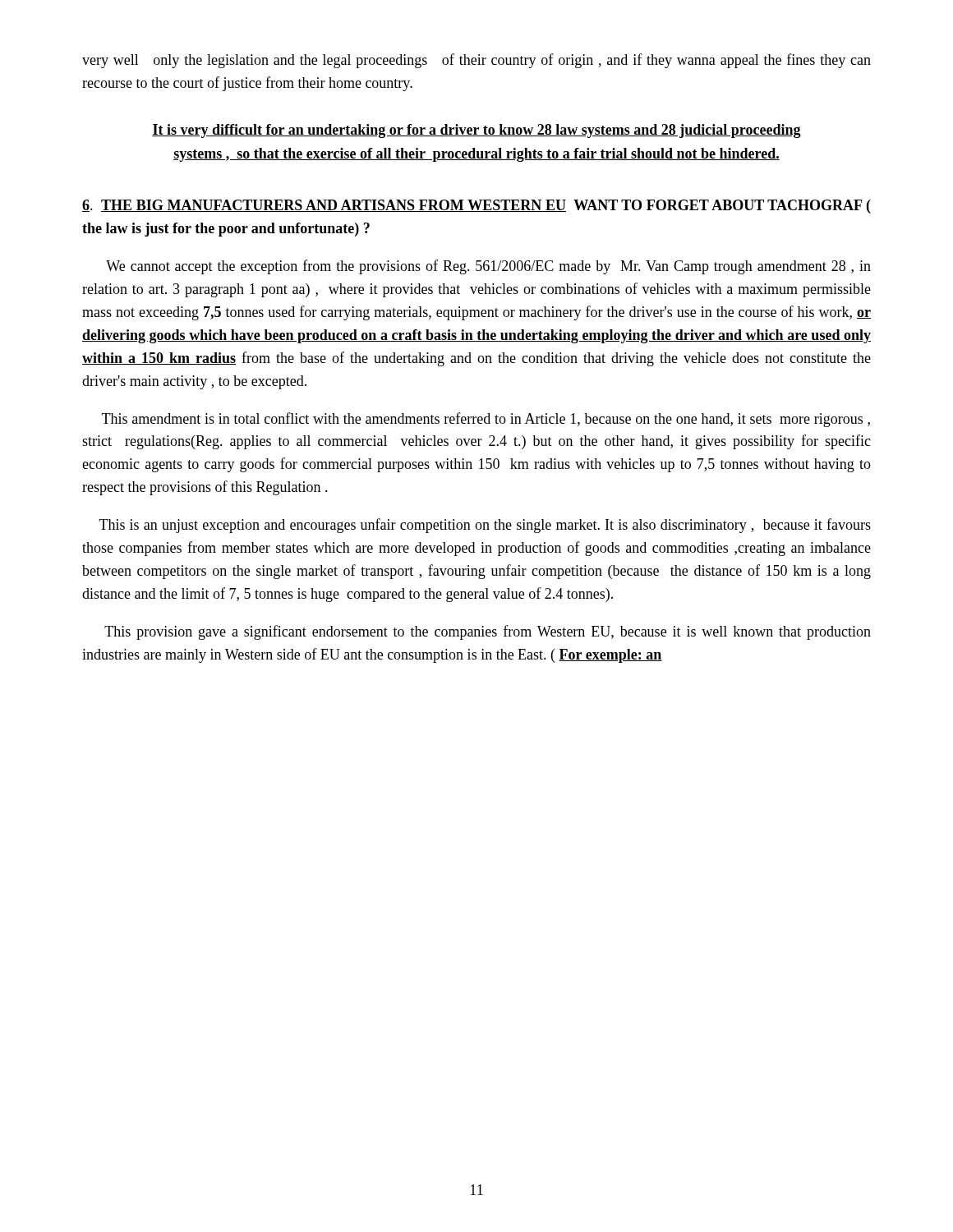953x1232 pixels.
Task: Locate the block of text that opens with "very well only the"
Action: click(476, 71)
